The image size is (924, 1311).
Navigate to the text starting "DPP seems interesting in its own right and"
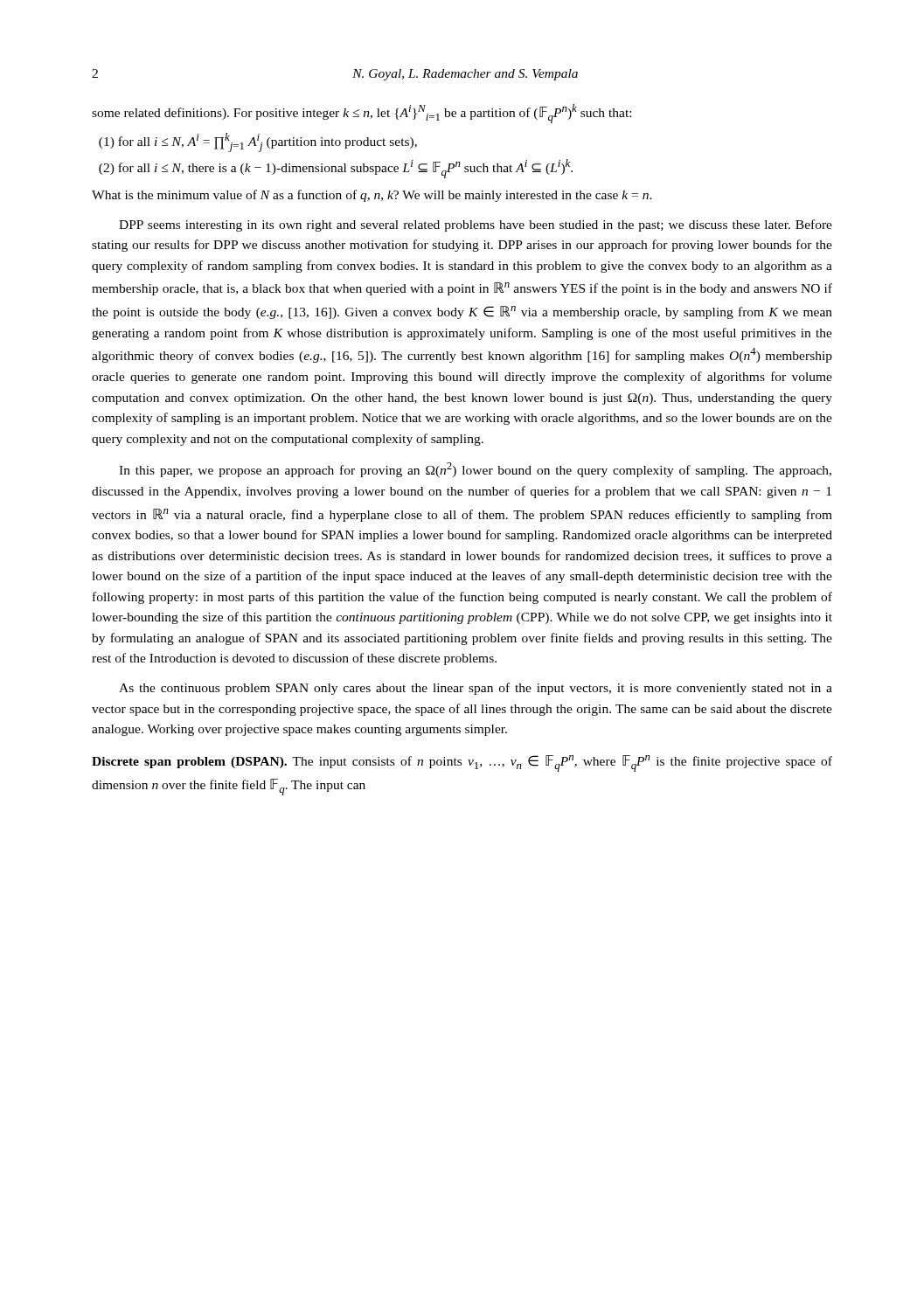[x=462, y=331]
